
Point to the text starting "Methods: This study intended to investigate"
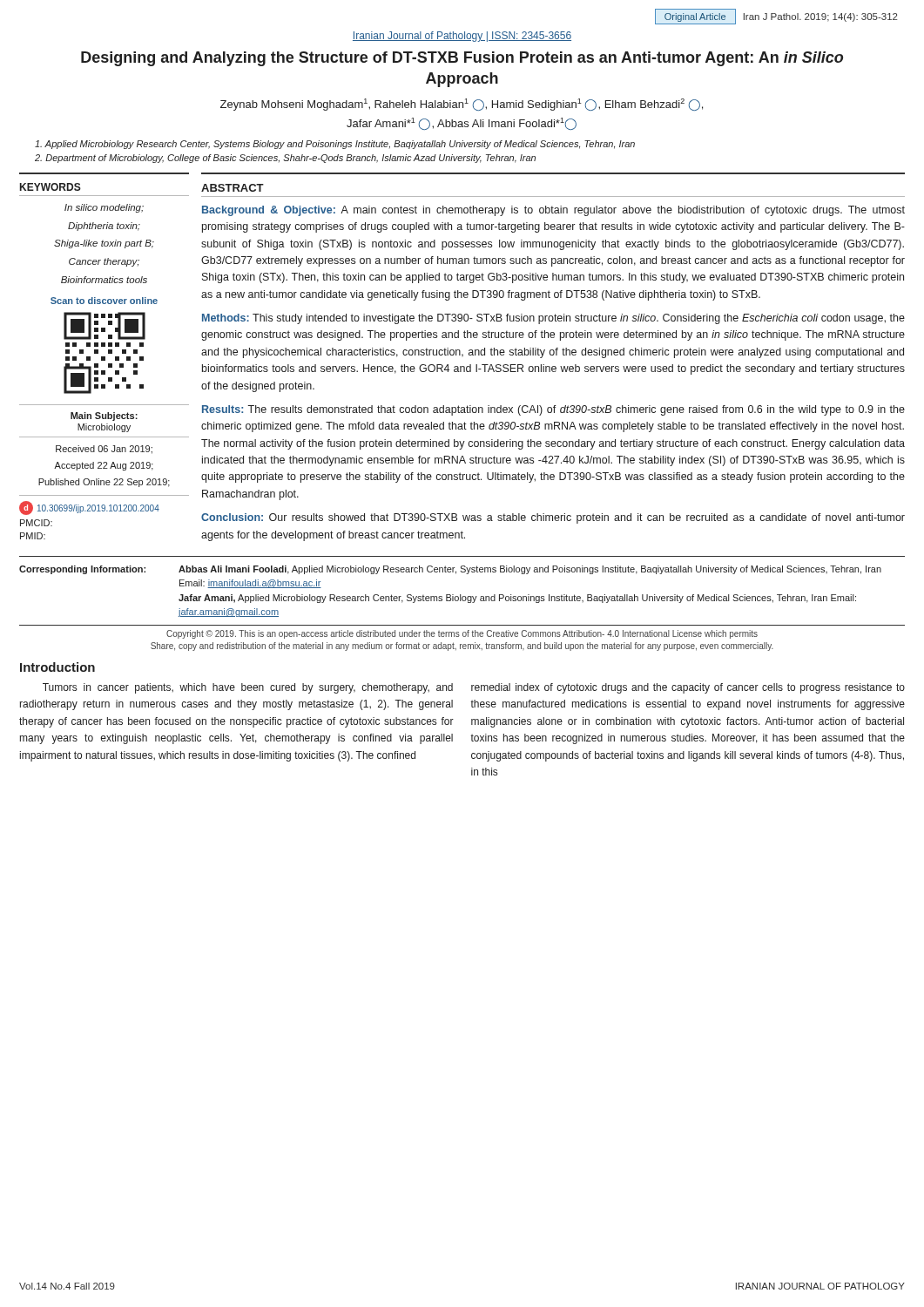point(553,352)
